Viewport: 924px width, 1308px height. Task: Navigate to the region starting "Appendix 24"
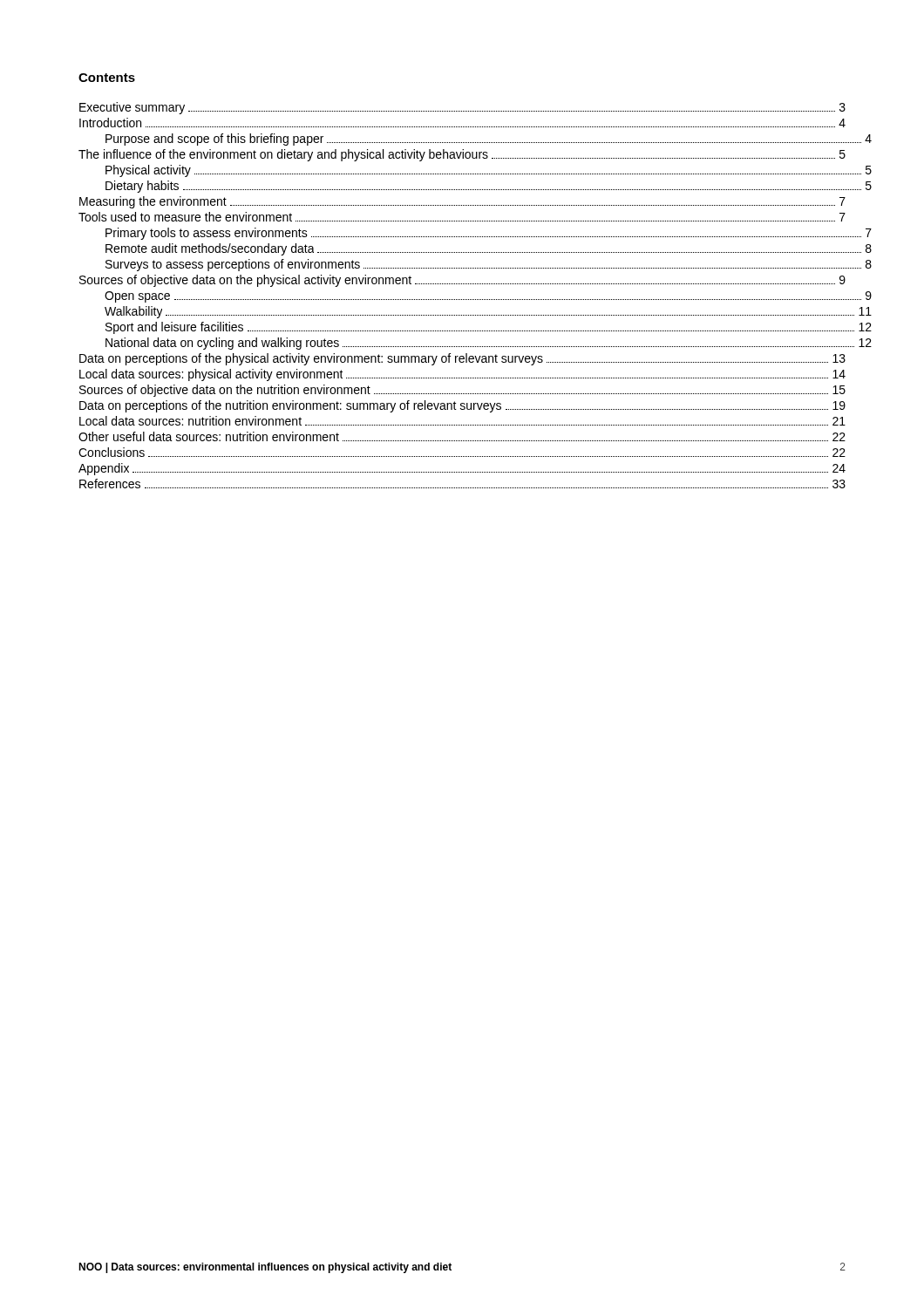(462, 468)
